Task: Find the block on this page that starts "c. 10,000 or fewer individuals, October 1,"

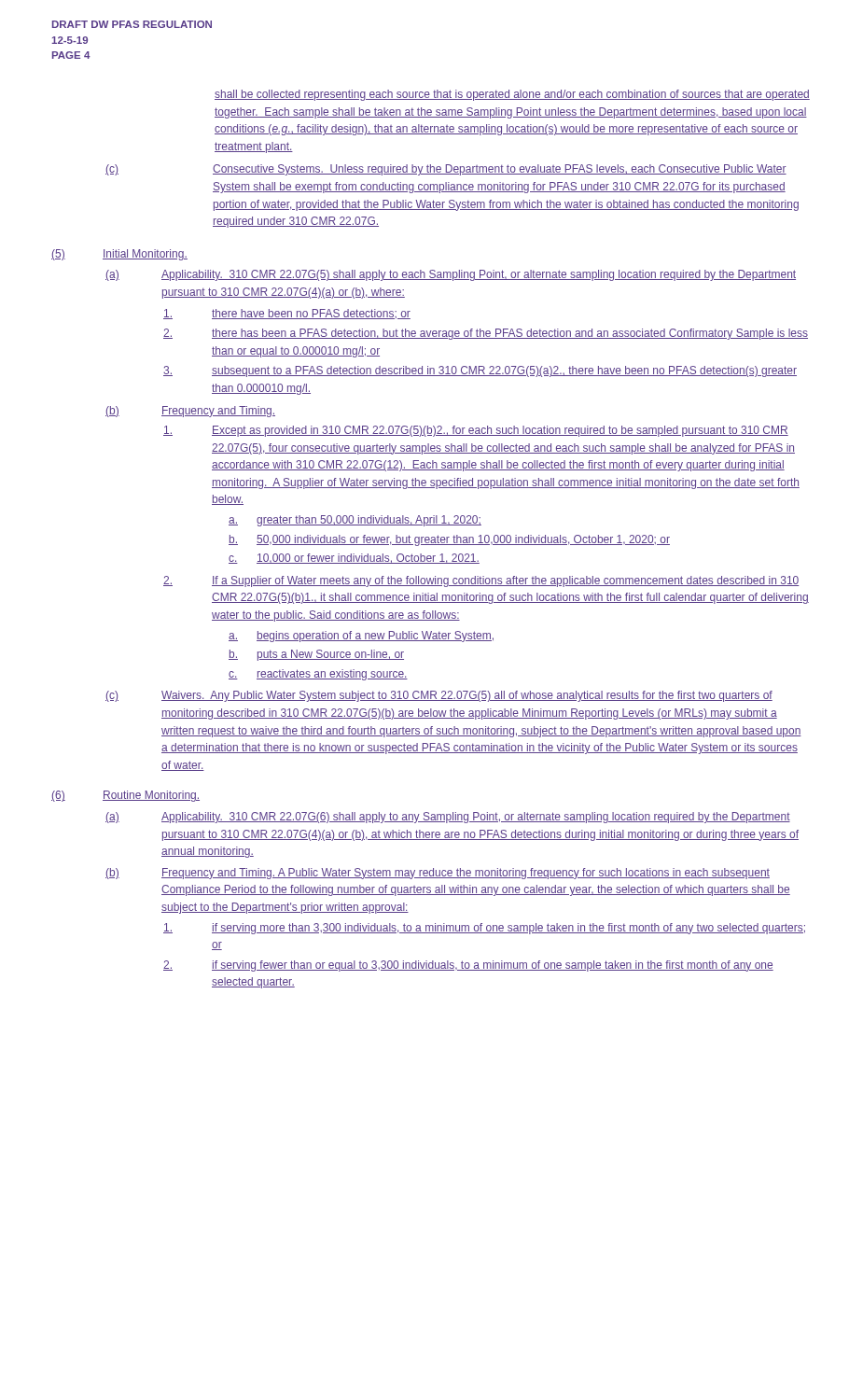Action: [354, 559]
